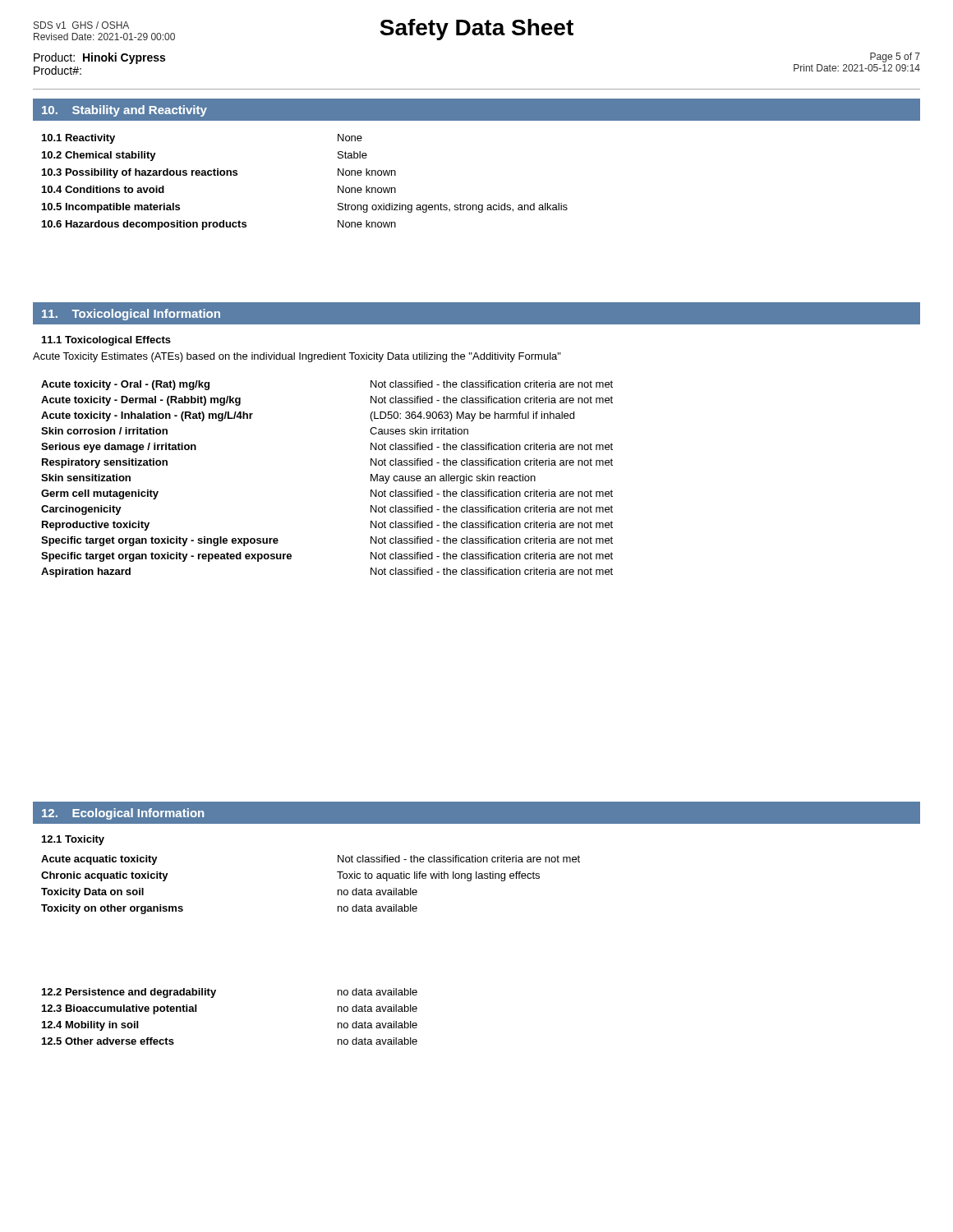Click where it says "11. Toxicological Information"
The image size is (953, 1232).
pyautogui.click(x=131, y=313)
